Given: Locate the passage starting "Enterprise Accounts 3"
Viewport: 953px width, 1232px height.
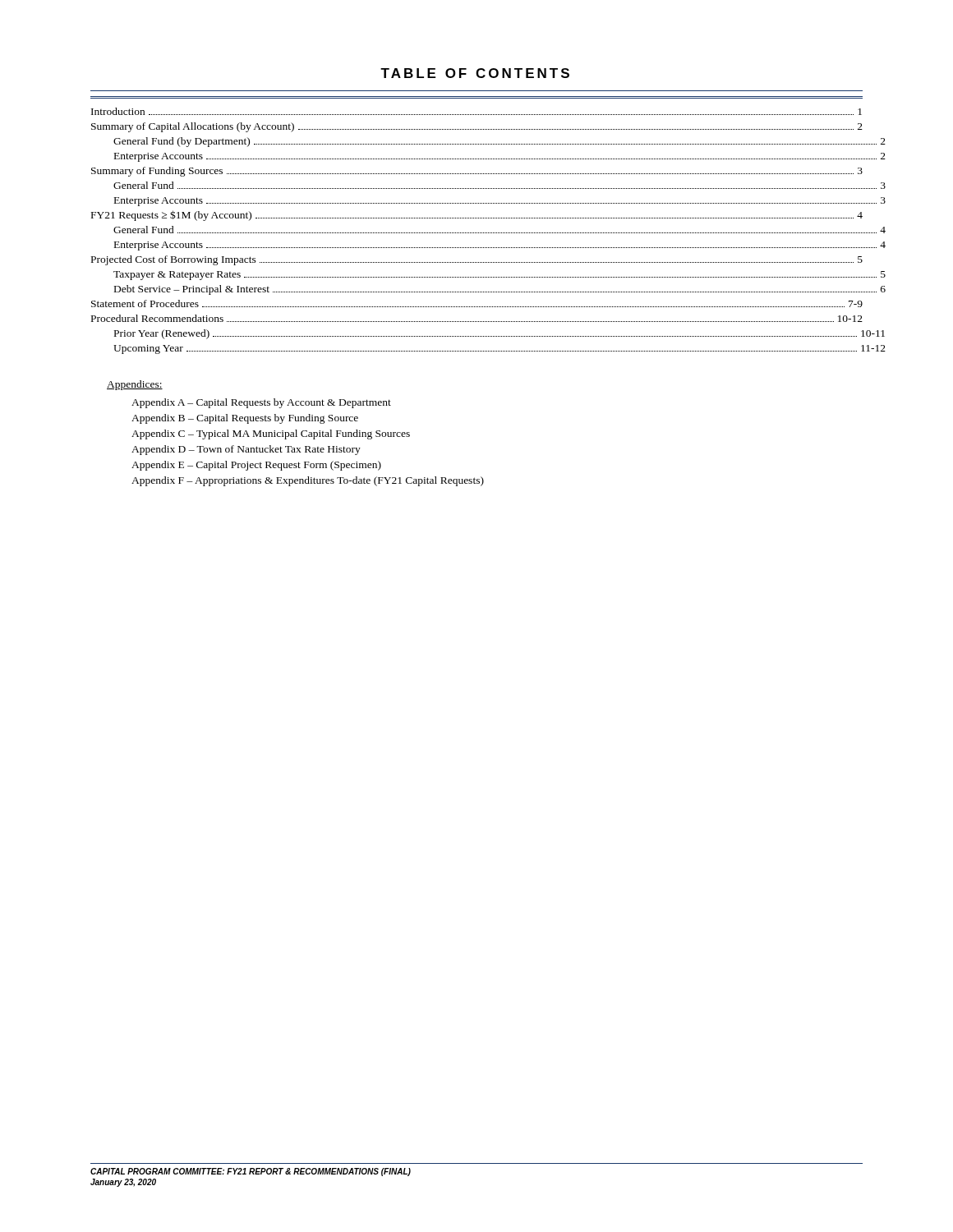Looking at the screenshot, I should (500, 200).
